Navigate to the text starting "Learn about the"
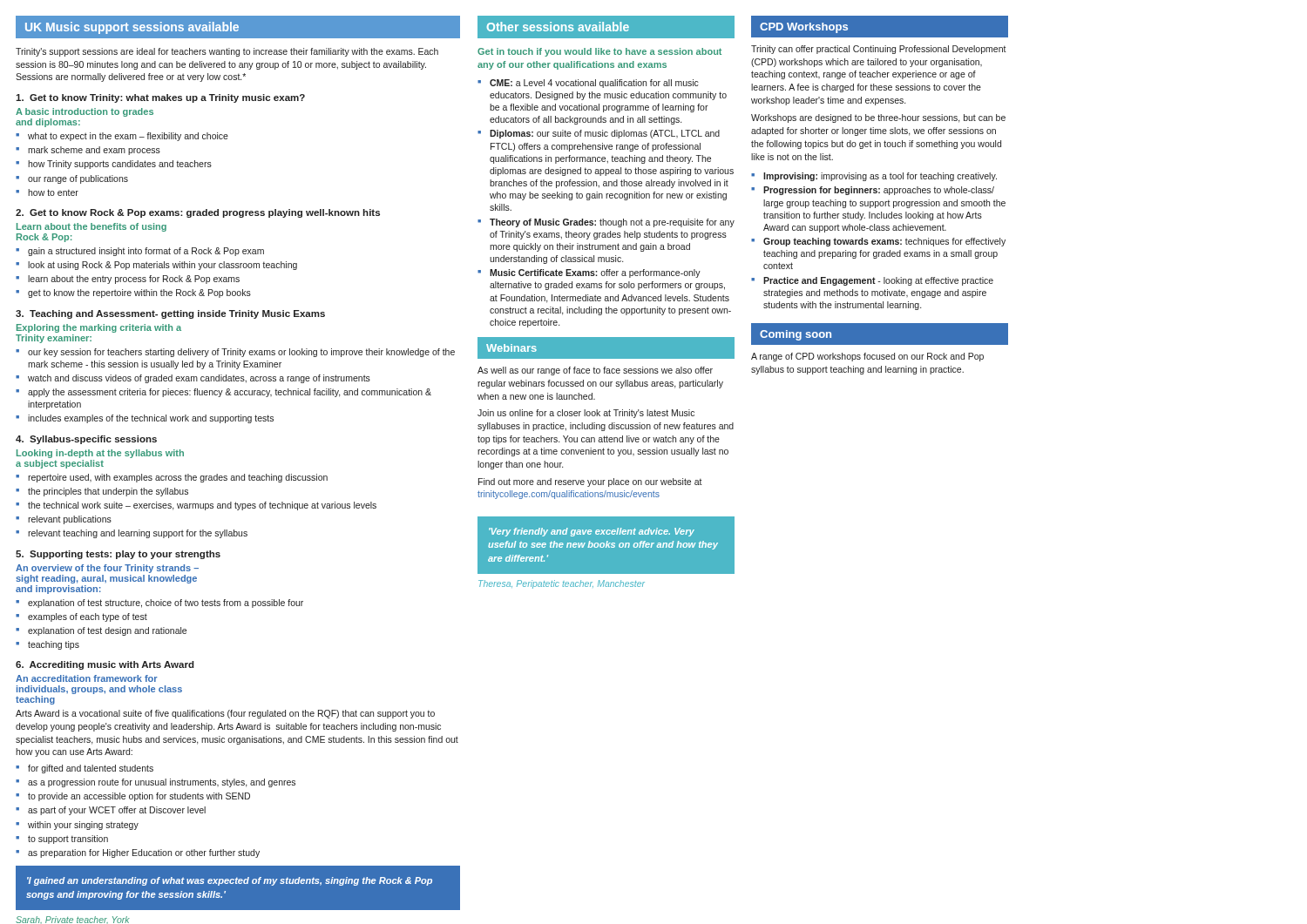The width and height of the screenshot is (1307, 924). click(x=91, y=232)
